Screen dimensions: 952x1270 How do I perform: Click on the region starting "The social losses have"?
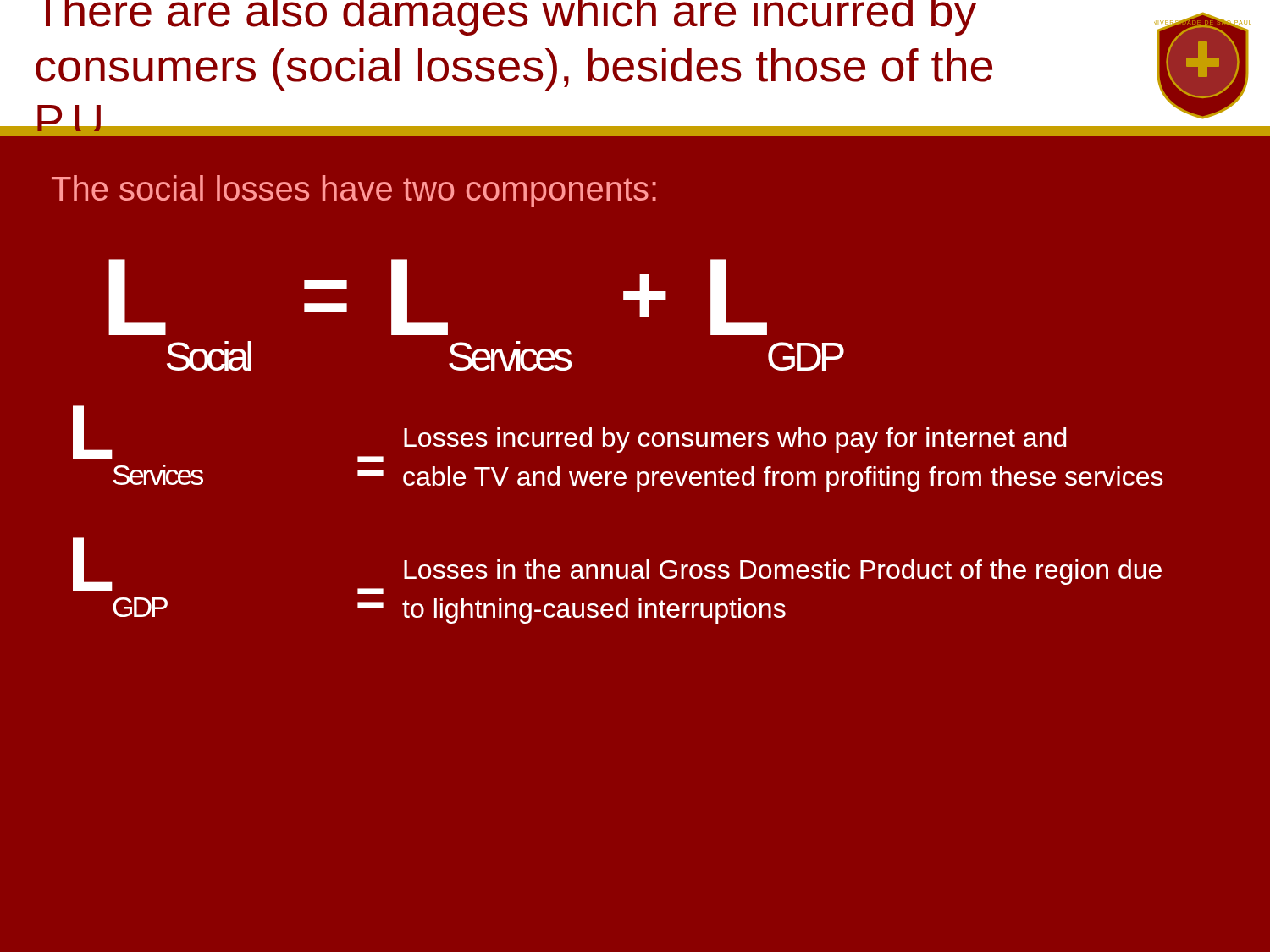pos(635,189)
